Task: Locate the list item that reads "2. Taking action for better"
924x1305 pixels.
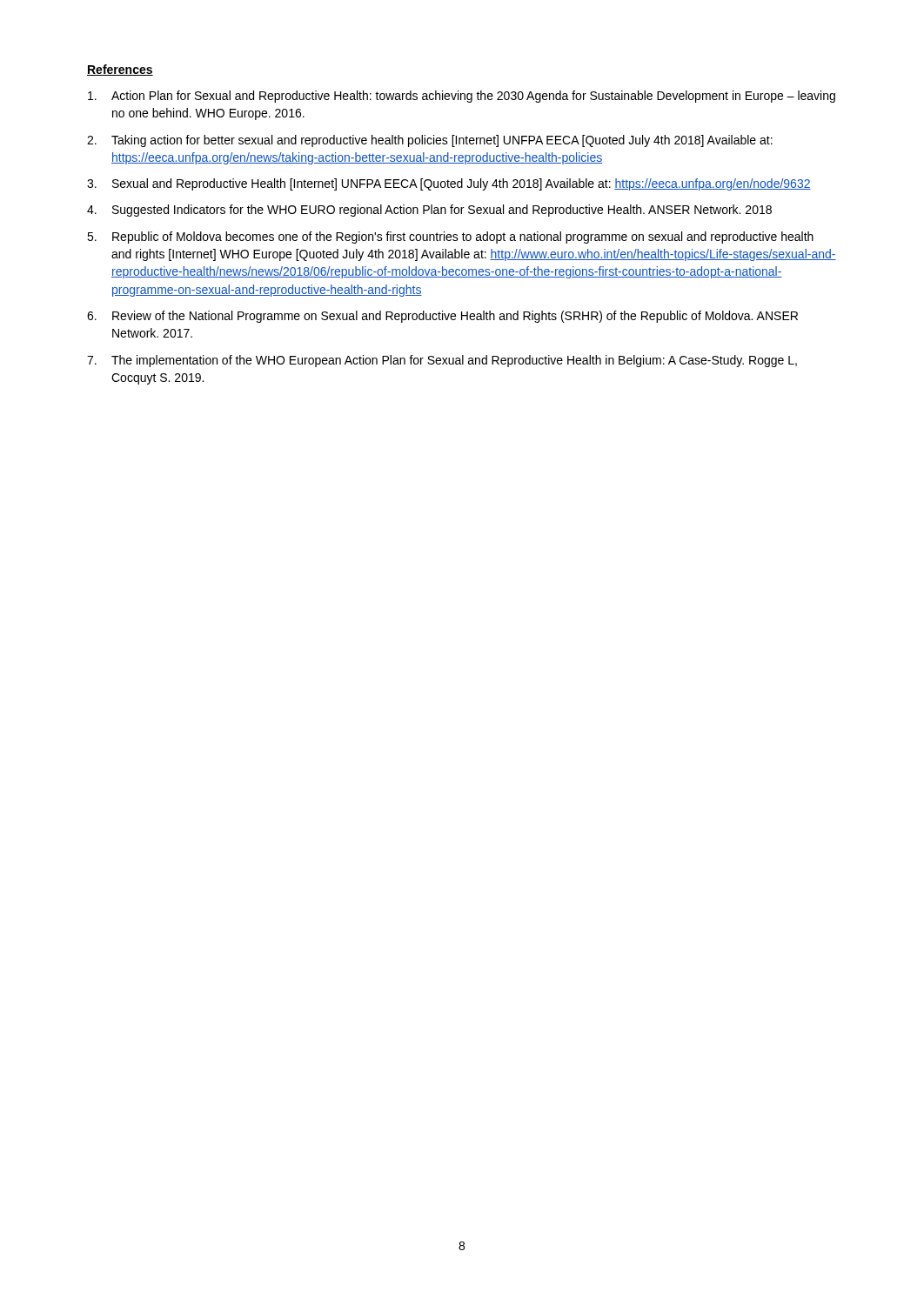Action: tap(462, 149)
